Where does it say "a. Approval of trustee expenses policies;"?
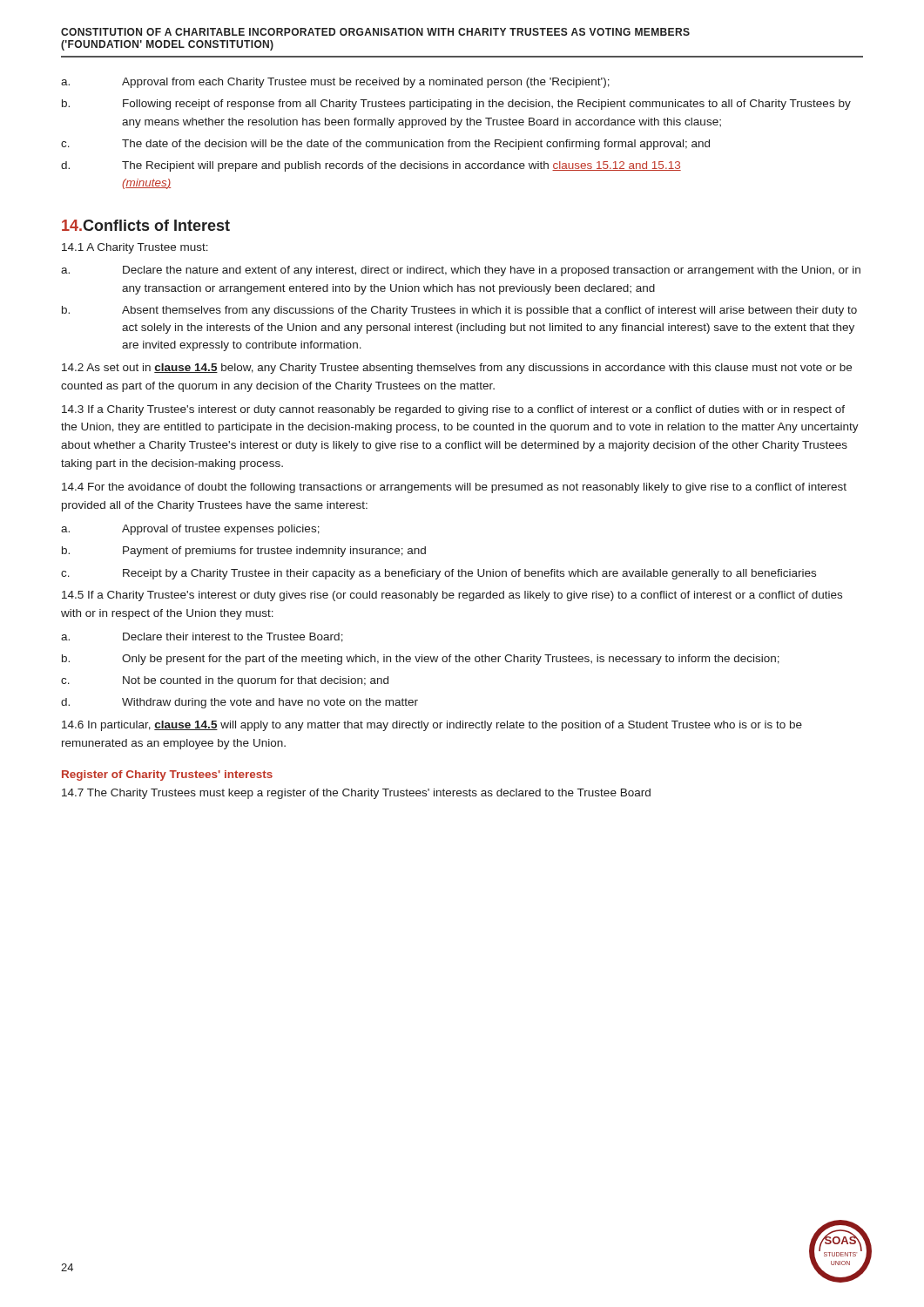Image resolution: width=924 pixels, height=1307 pixels. [190, 530]
